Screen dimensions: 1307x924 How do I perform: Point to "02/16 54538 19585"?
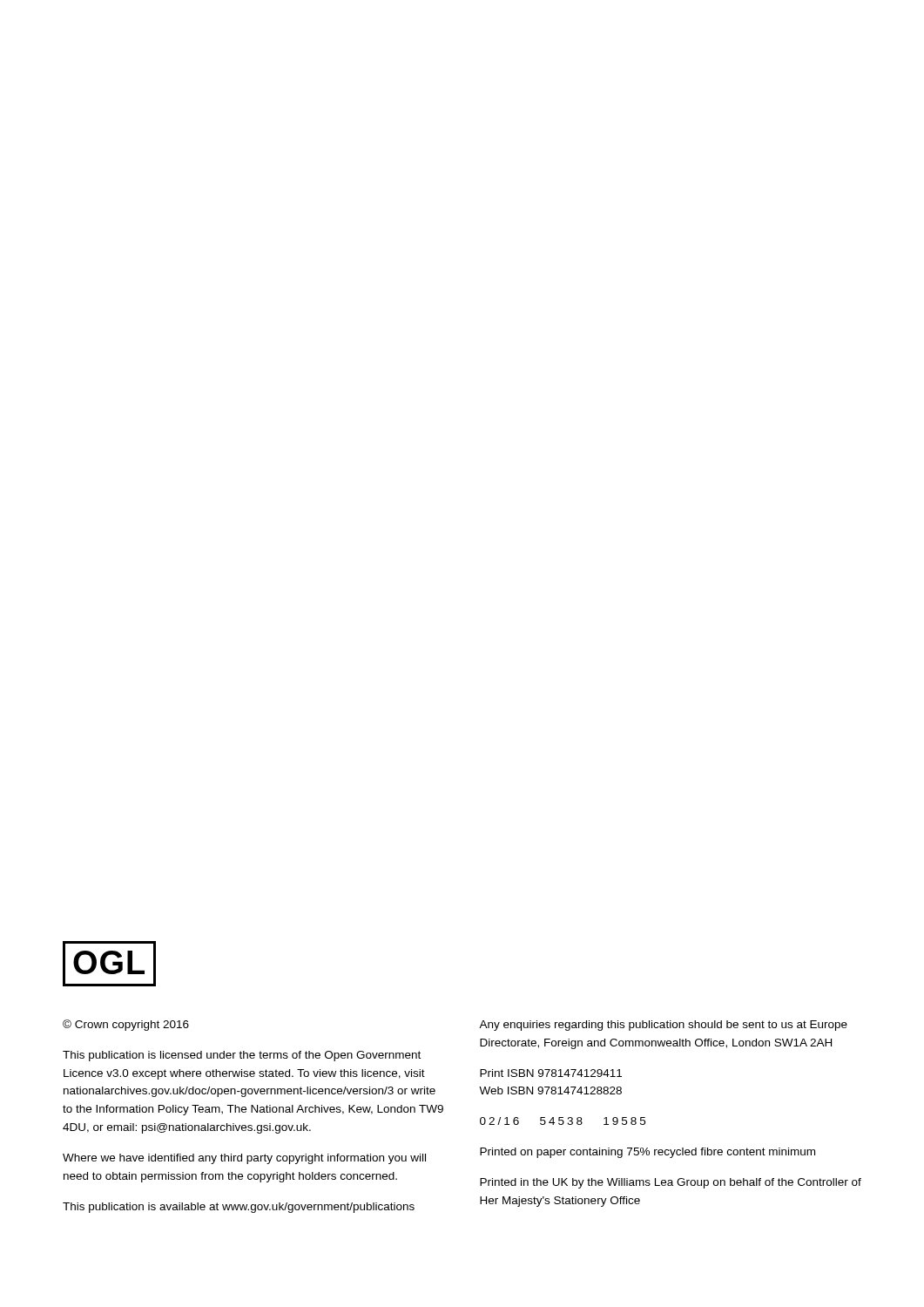[564, 1121]
